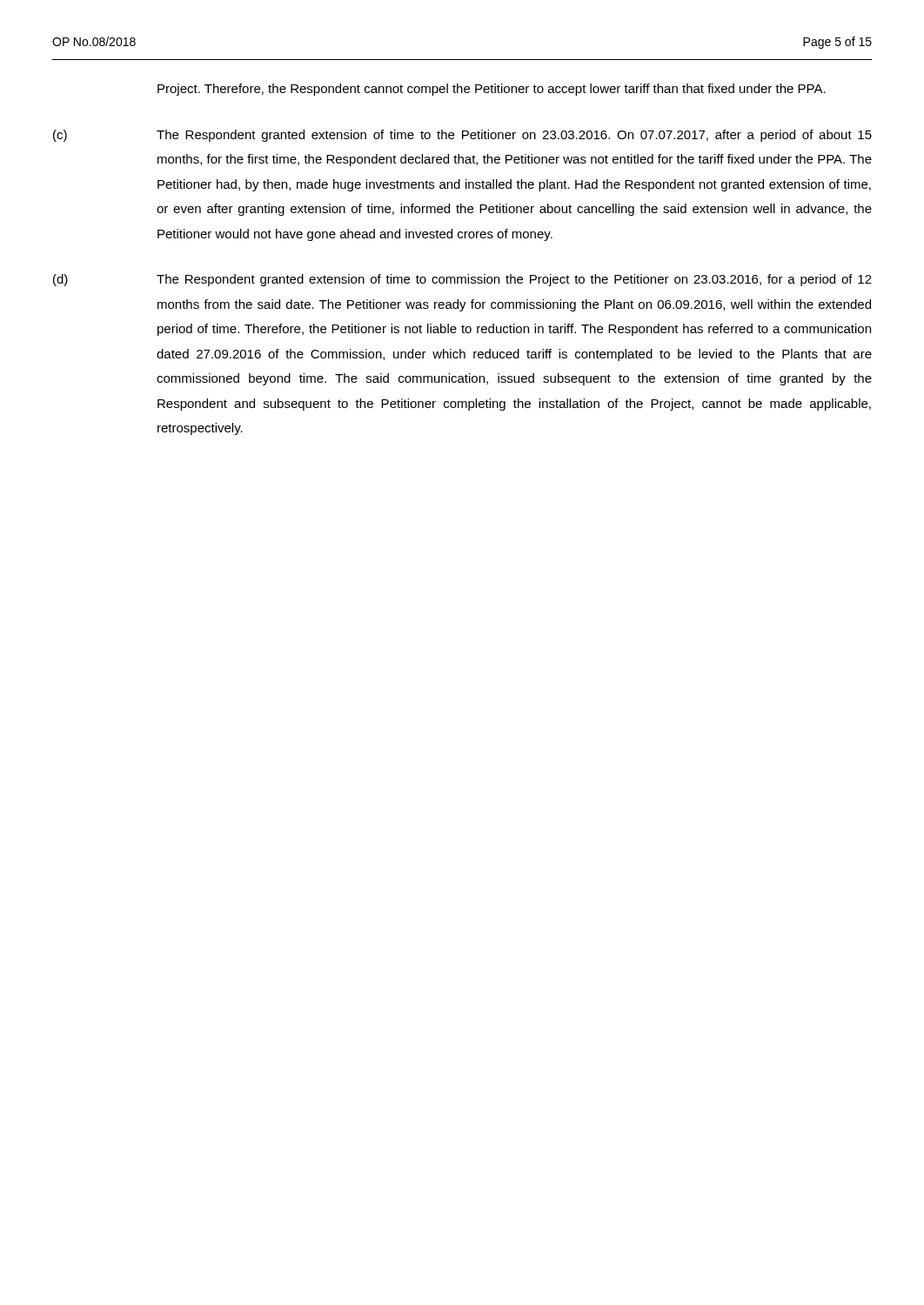Navigate to the region starting "(c) The Respondent granted"
924x1305 pixels.
coord(462,184)
